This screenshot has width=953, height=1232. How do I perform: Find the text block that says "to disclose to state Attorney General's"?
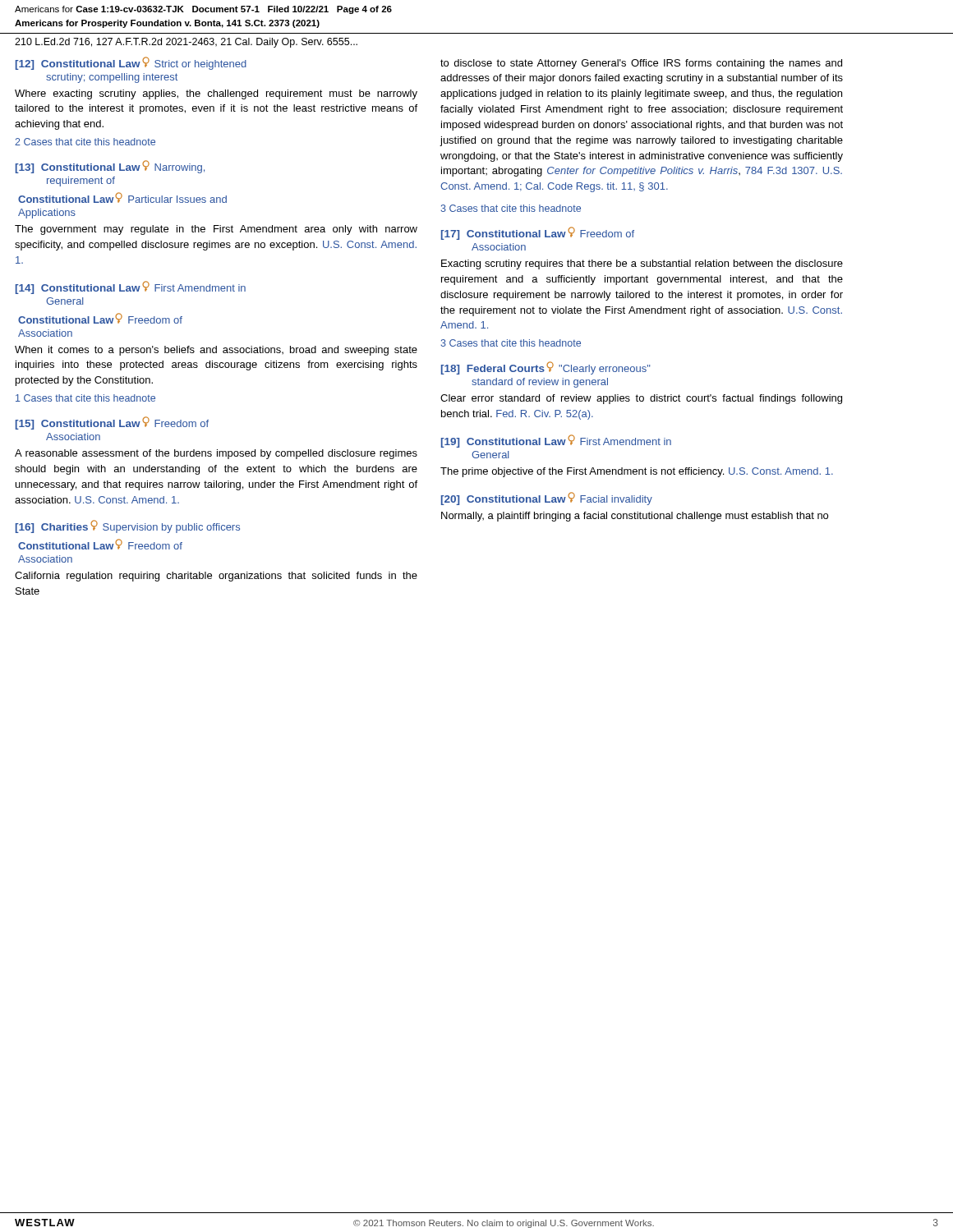pos(642,124)
